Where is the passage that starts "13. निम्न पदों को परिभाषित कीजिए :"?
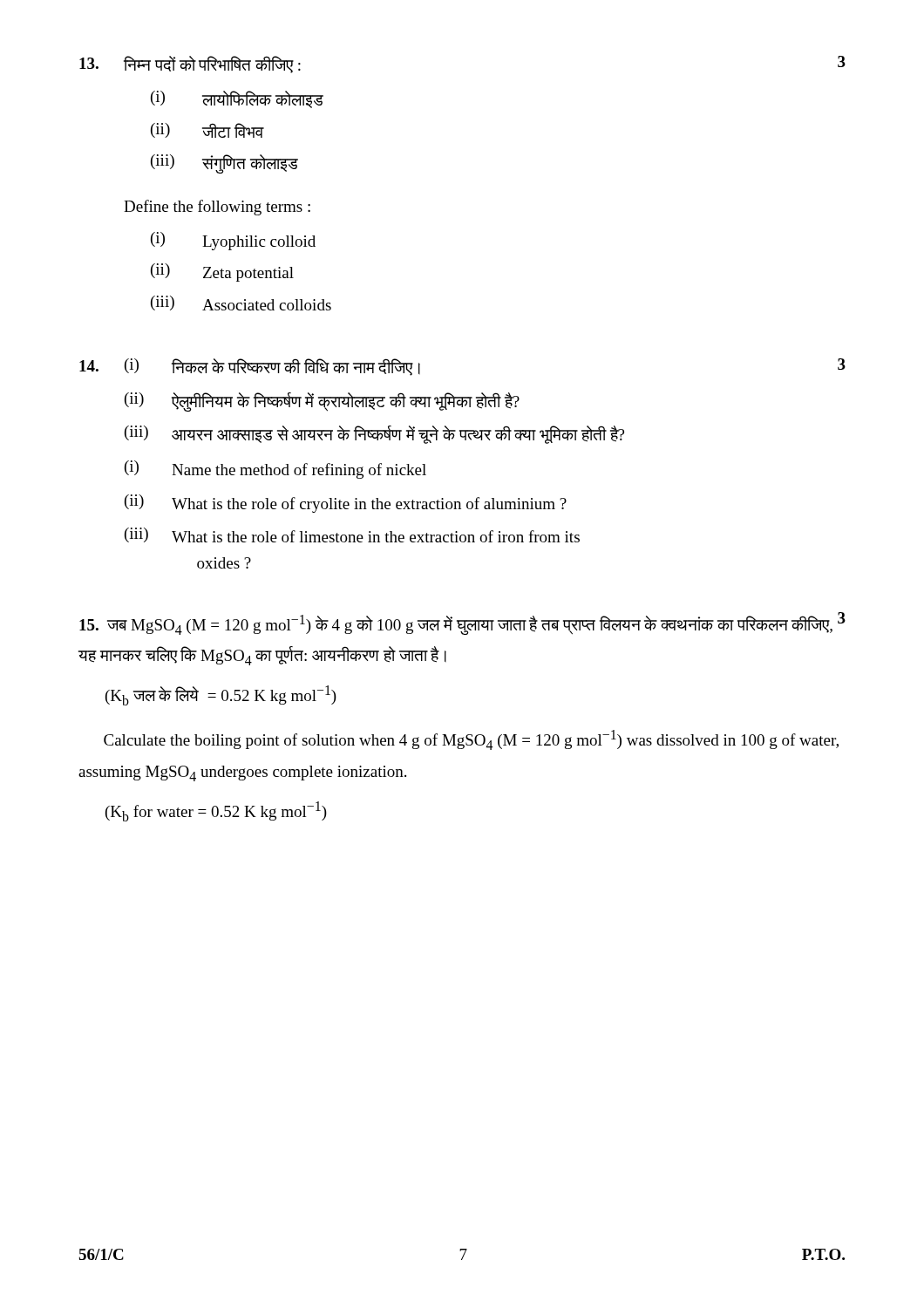Image resolution: width=924 pixels, height=1308 pixels. tap(224, 64)
